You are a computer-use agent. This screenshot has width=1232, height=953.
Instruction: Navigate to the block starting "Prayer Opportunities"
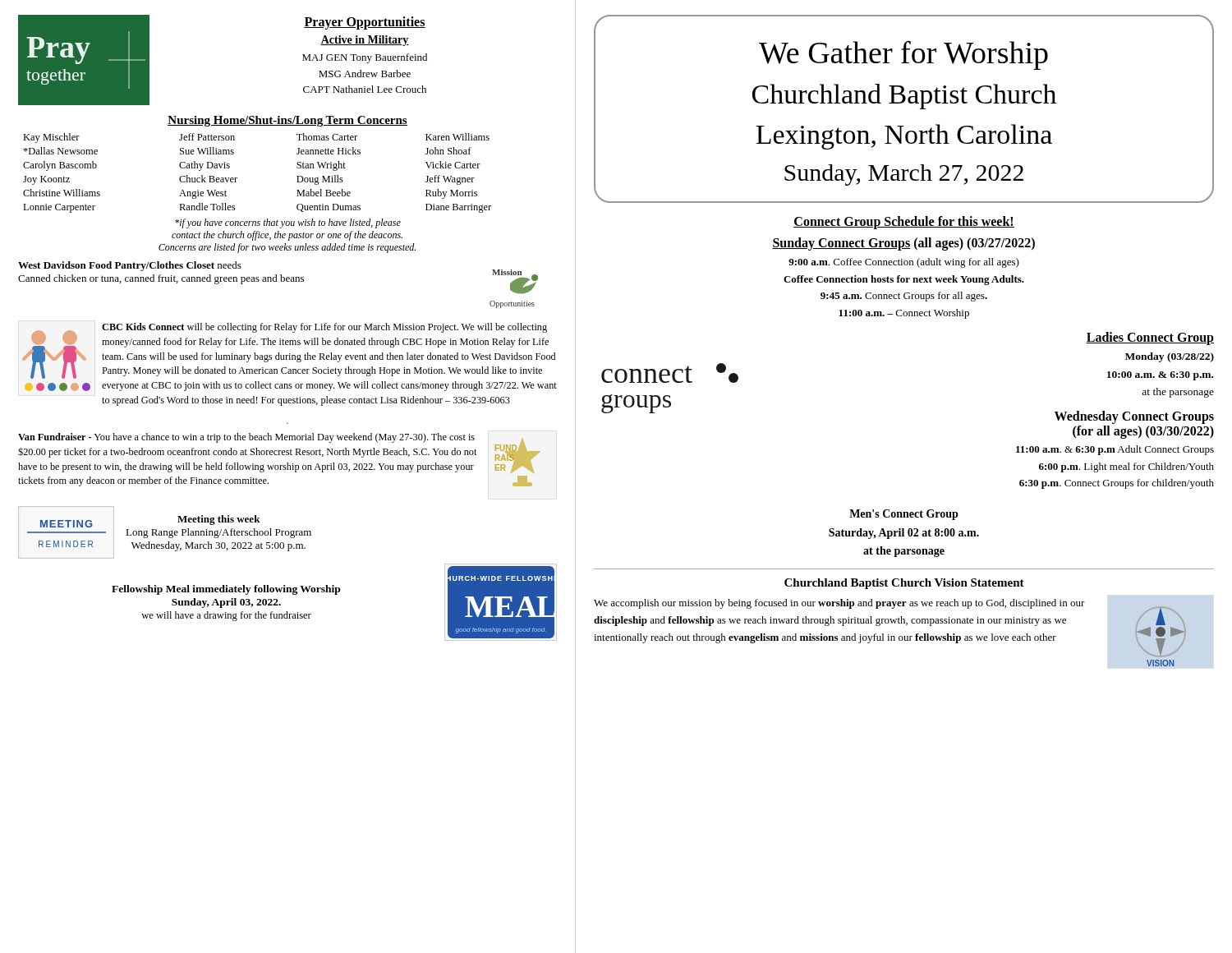coord(365,22)
